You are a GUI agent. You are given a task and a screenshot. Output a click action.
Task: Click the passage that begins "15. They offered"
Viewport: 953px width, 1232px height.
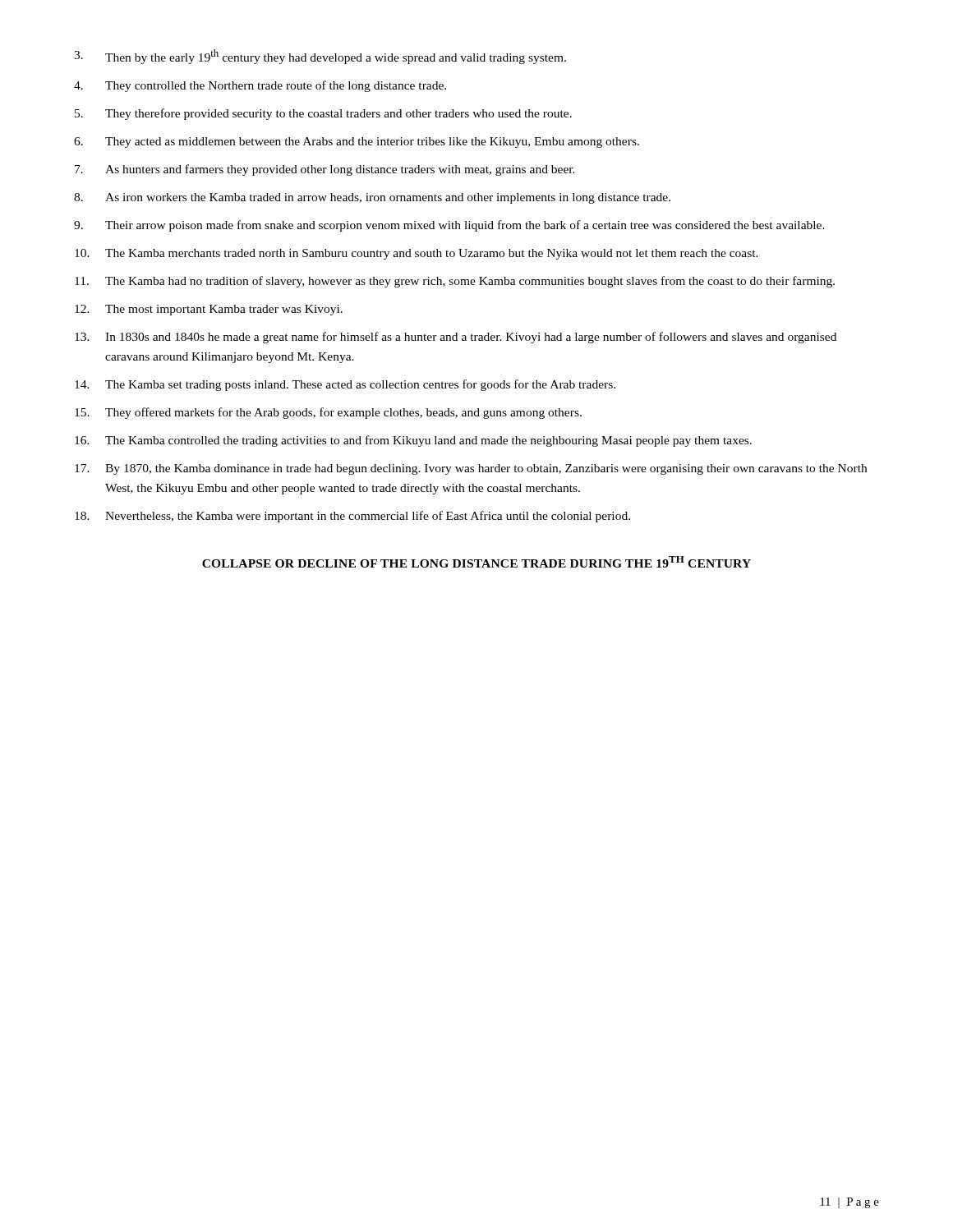[476, 413]
